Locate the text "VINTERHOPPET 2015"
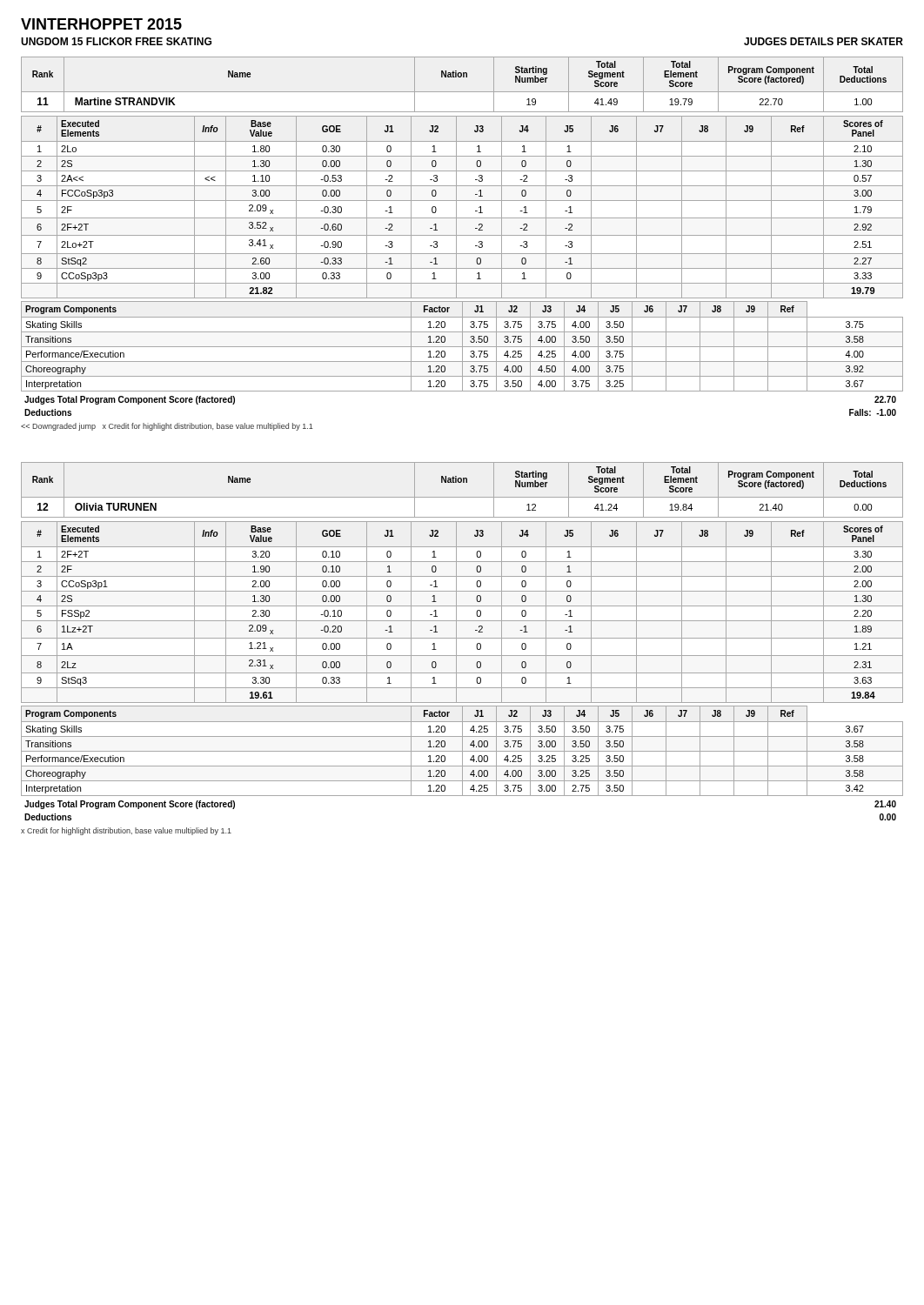Viewport: 924px width, 1305px height. point(101,24)
